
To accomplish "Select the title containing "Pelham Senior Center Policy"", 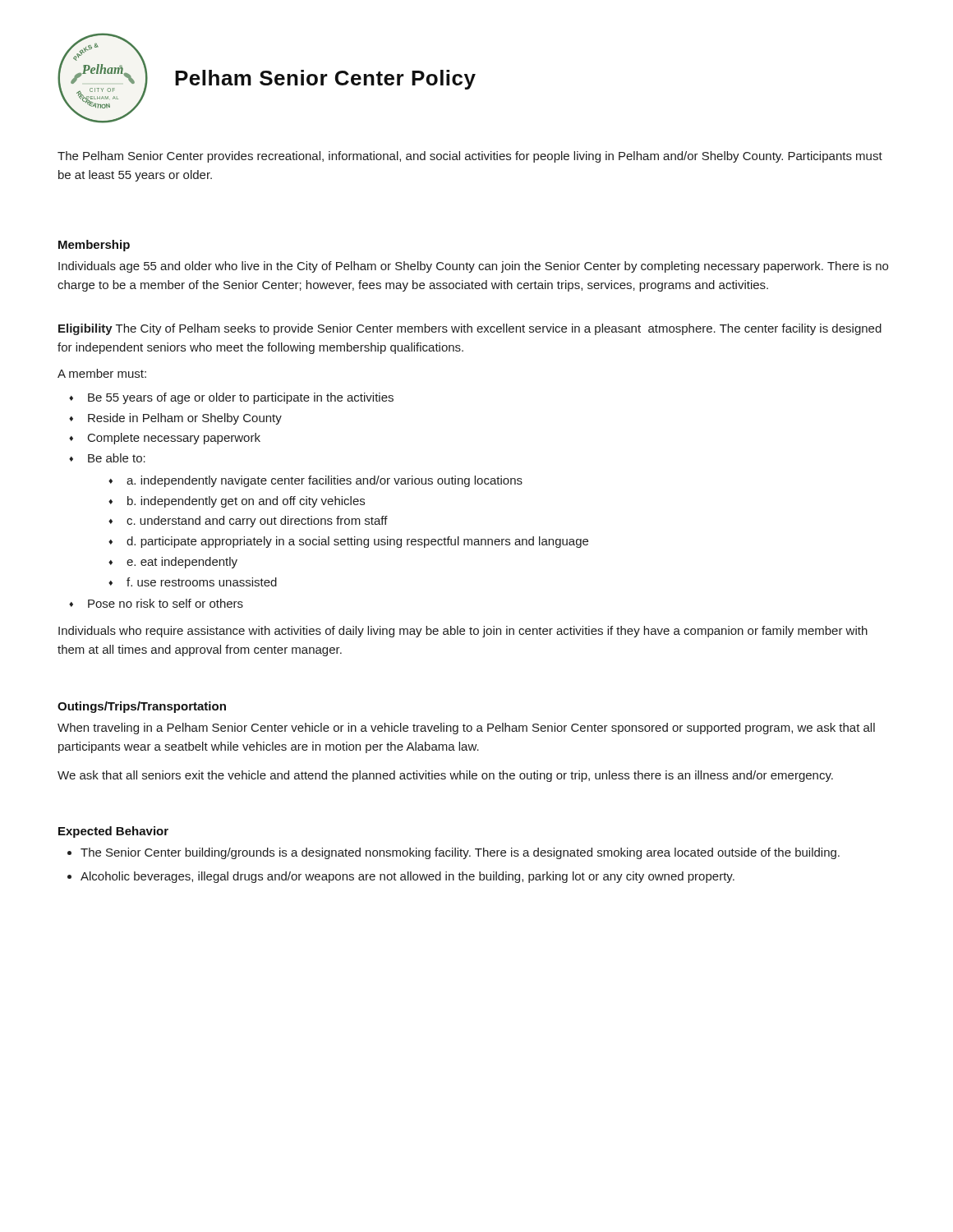I will click(325, 78).
